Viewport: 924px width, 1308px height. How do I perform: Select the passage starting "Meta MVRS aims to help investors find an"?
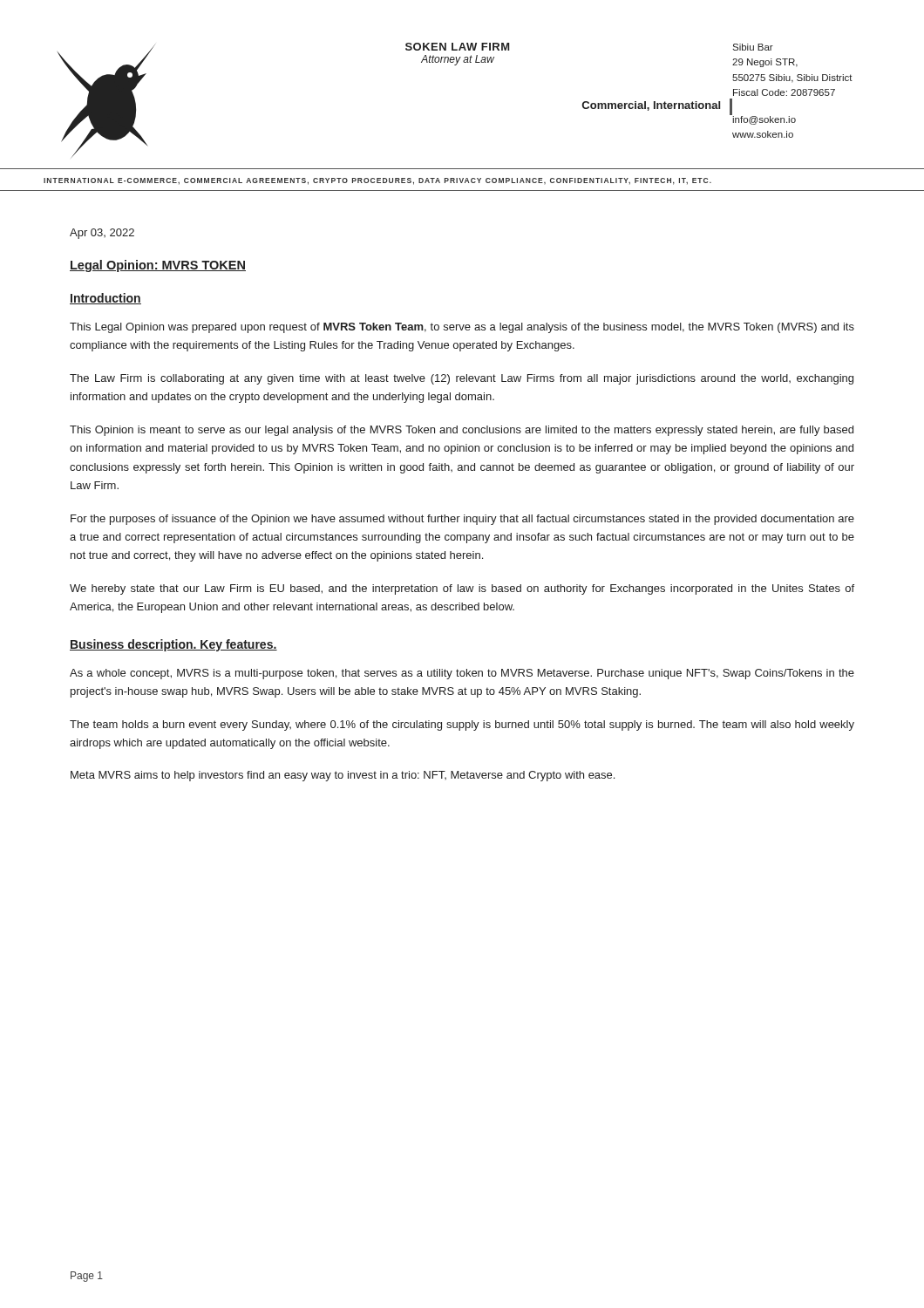(x=343, y=775)
